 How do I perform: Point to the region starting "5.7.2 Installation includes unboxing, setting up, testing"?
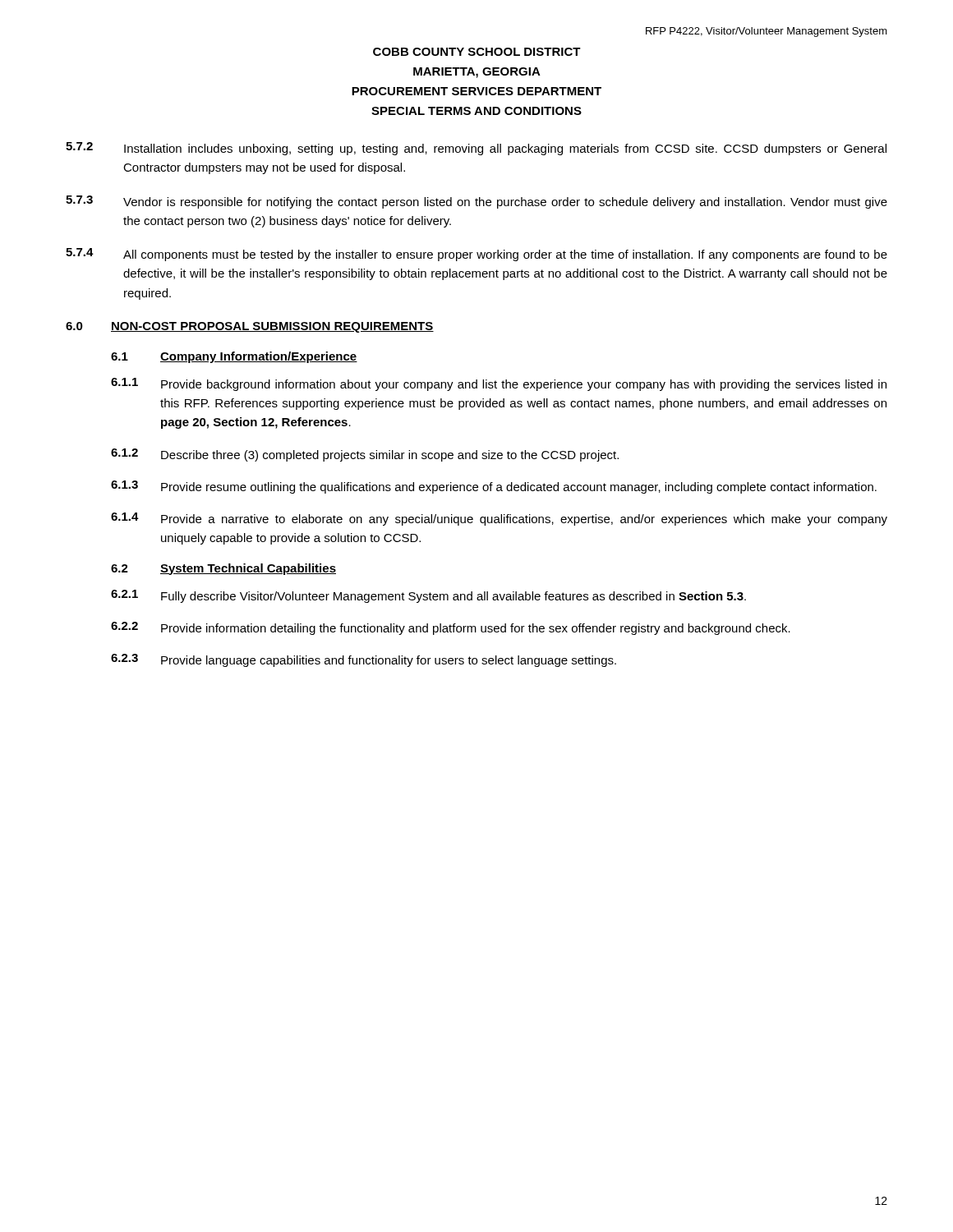476,158
